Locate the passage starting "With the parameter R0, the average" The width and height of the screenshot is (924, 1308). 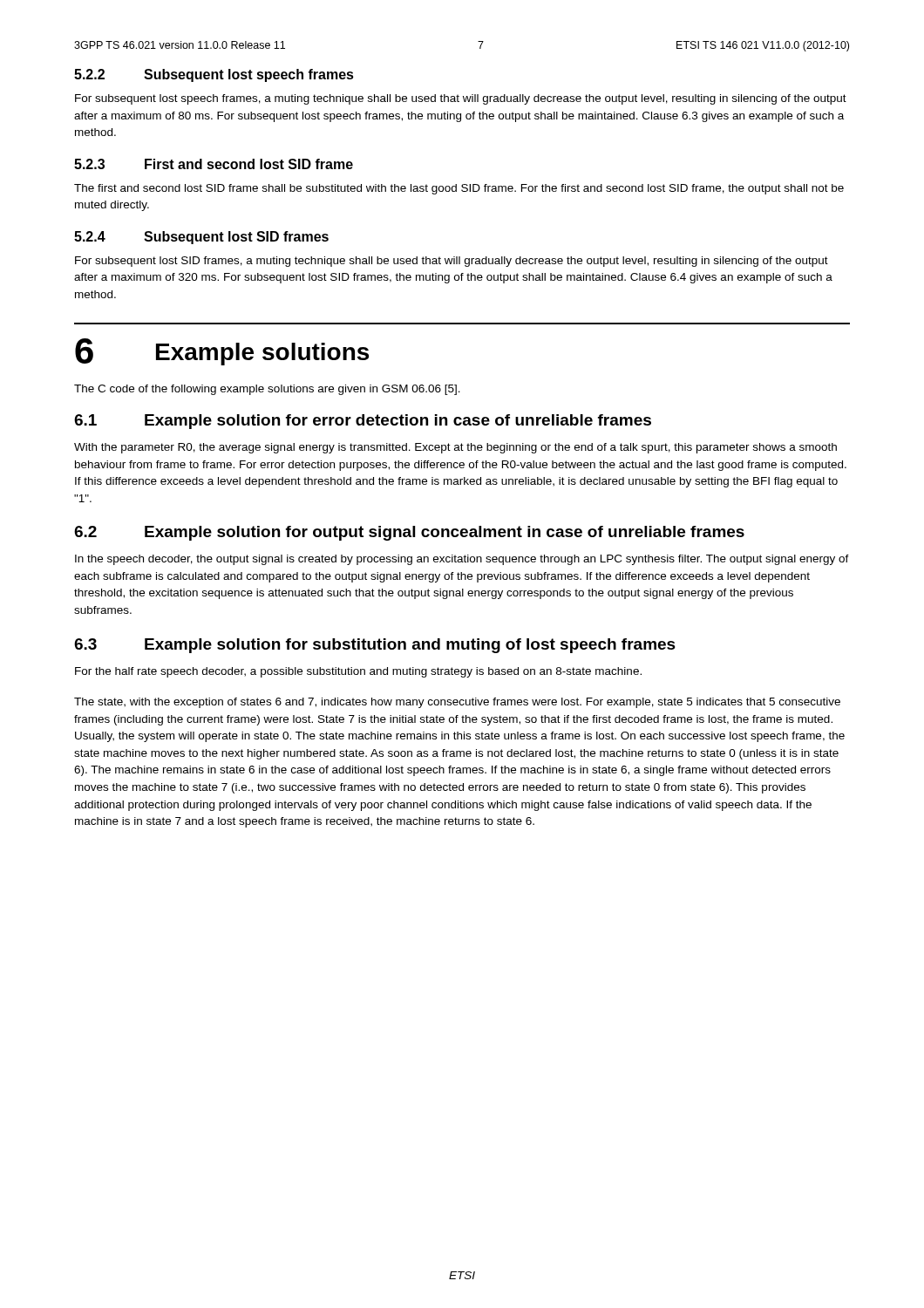point(462,473)
